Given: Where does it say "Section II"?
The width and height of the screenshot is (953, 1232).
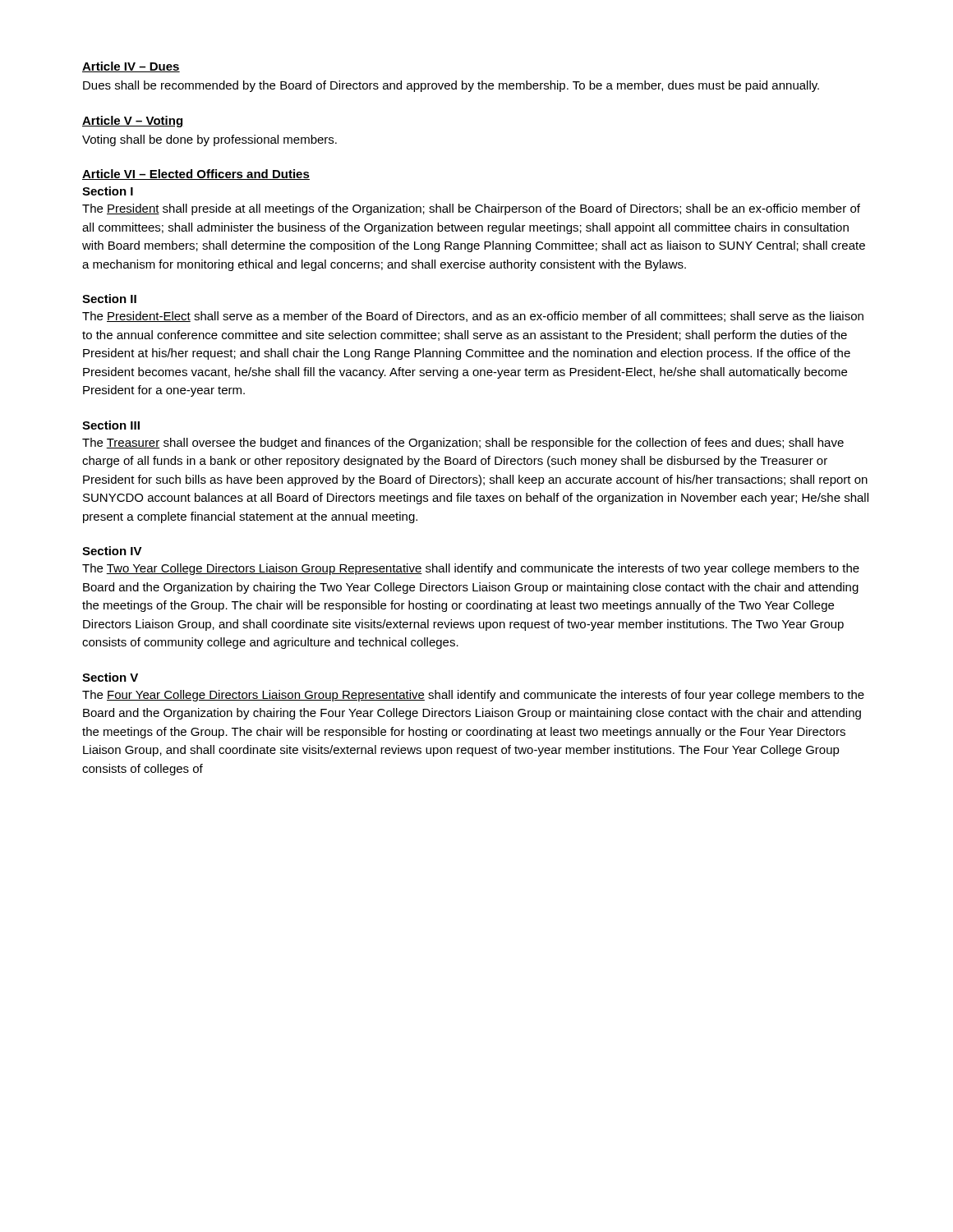Looking at the screenshot, I should (110, 299).
